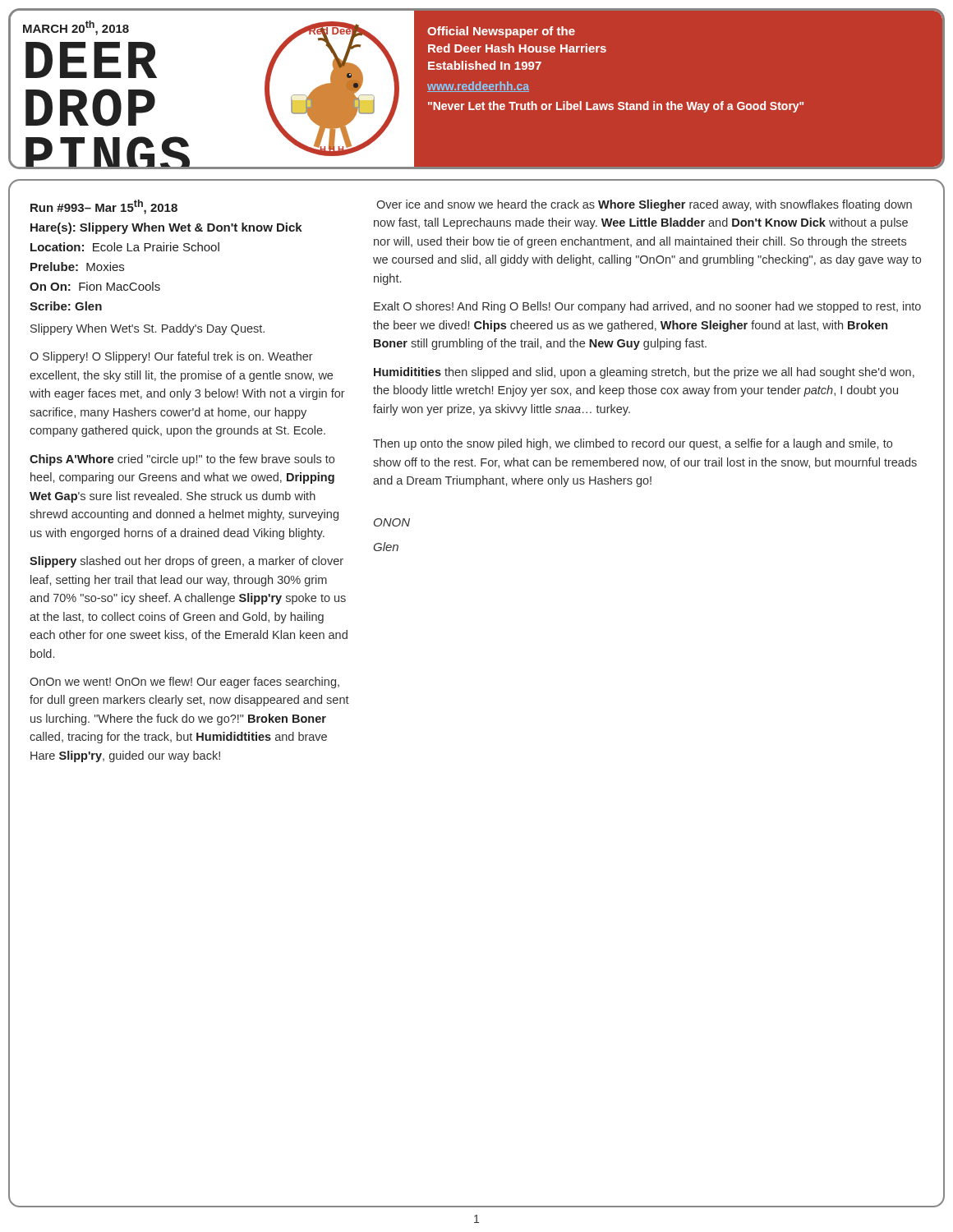Point to the text starting "Chips A'Whore cried "circle up!" to the few"
The width and height of the screenshot is (953, 1232).
coord(184,496)
